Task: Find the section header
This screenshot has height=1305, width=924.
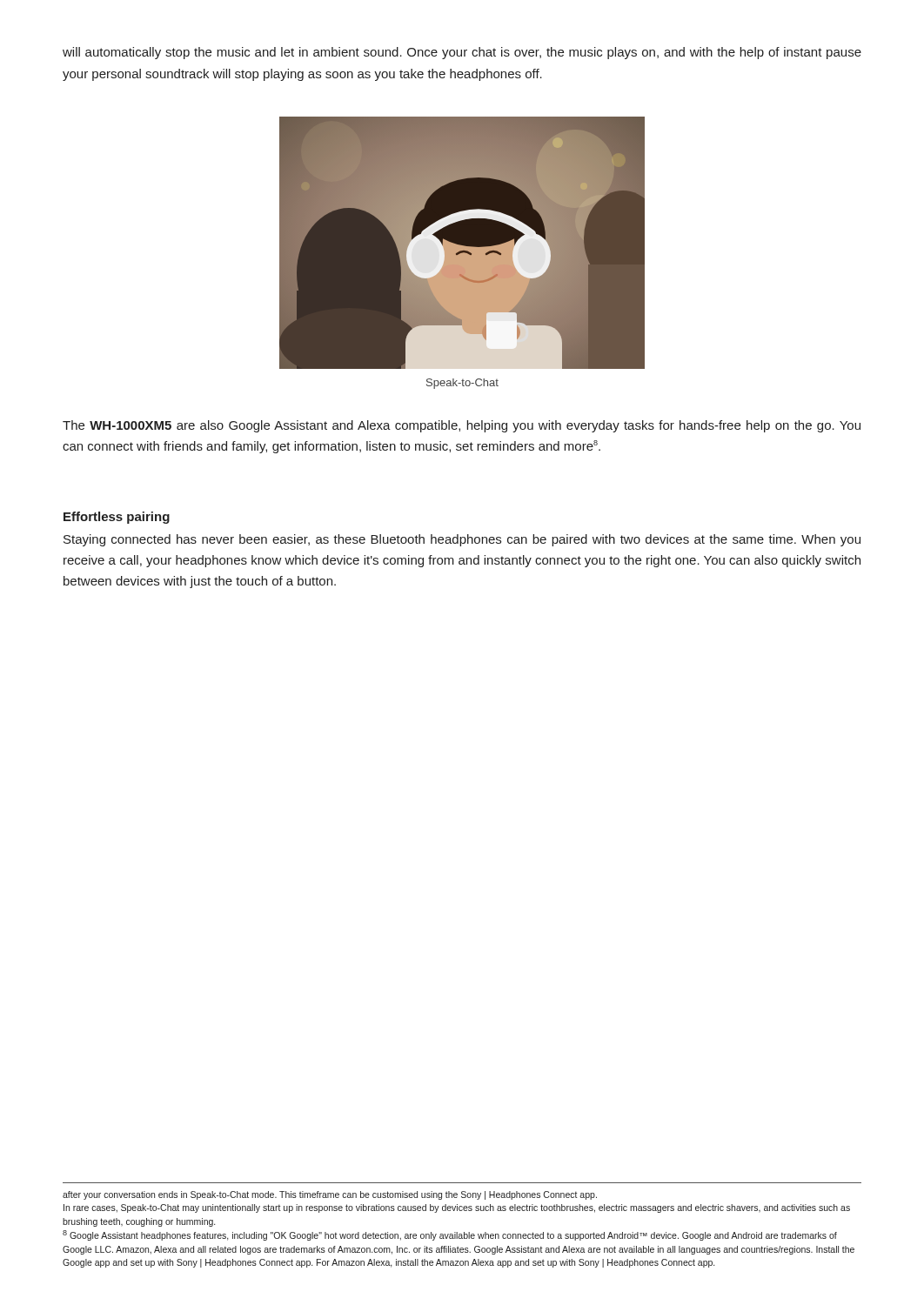Action: coord(116,516)
